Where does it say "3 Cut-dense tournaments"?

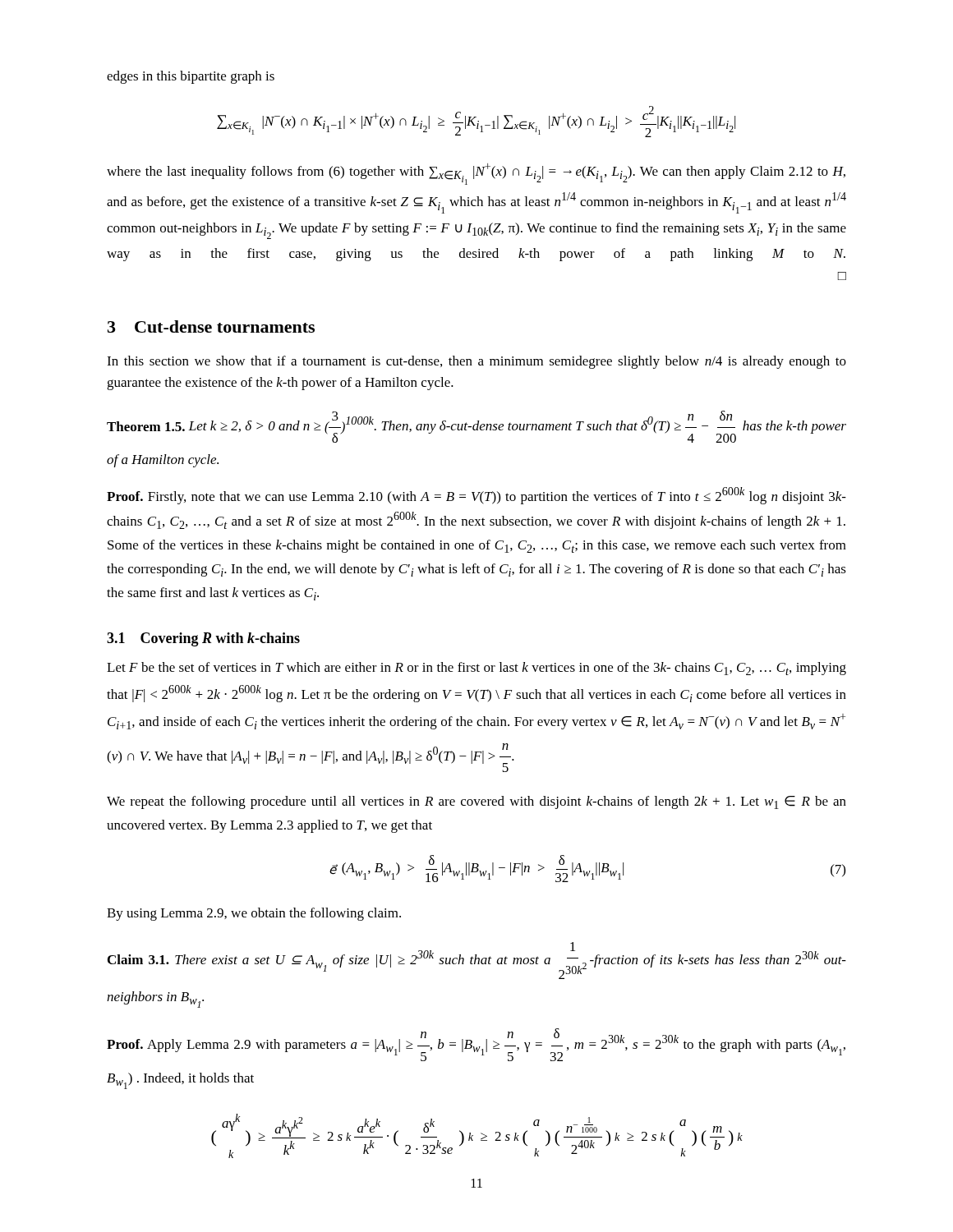pos(211,326)
